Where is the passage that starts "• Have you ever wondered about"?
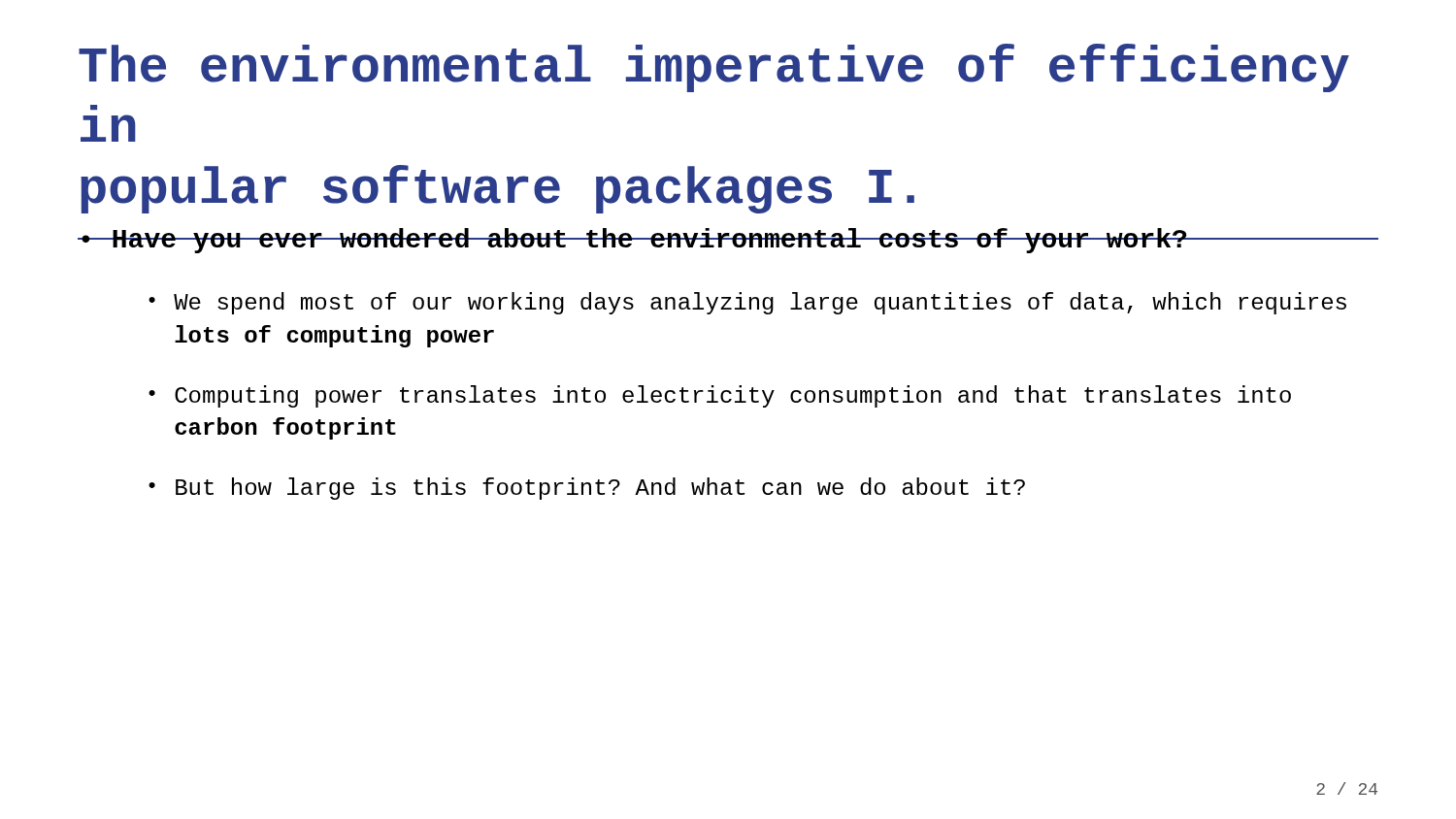1456x819 pixels. click(x=633, y=241)
